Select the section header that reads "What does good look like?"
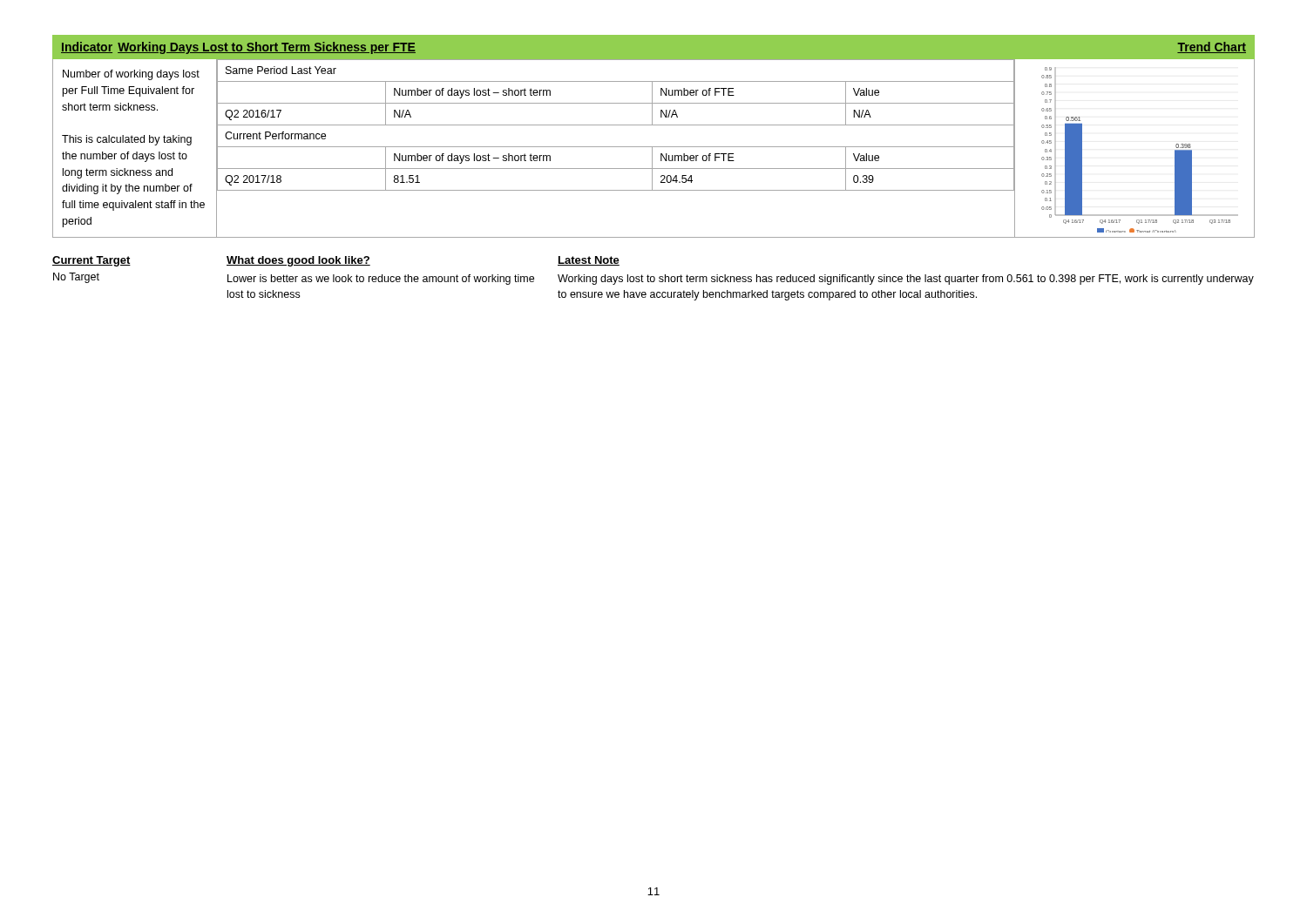 298,260
